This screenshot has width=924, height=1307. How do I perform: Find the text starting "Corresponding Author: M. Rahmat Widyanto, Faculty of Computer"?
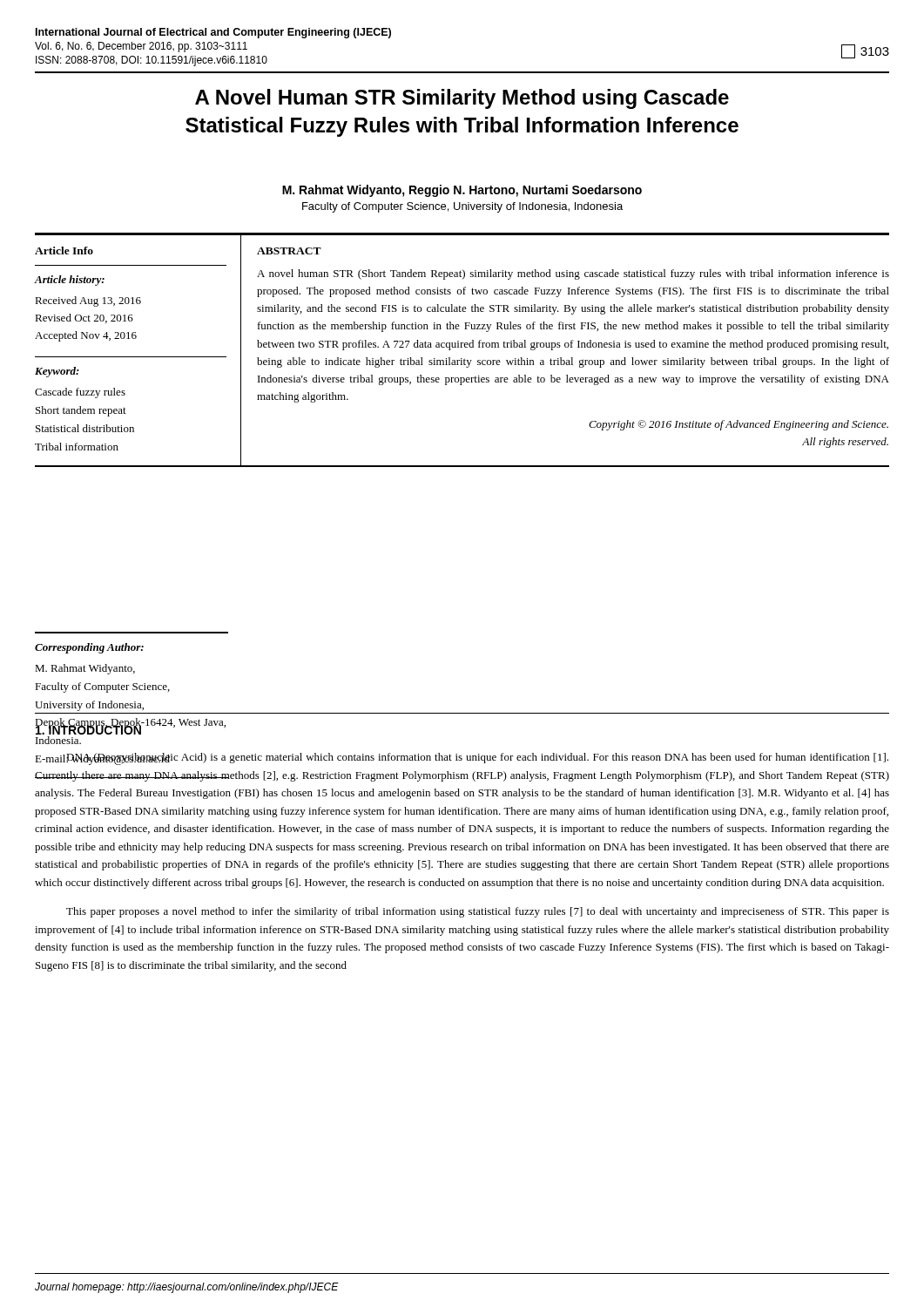click(x=131, y=704)
